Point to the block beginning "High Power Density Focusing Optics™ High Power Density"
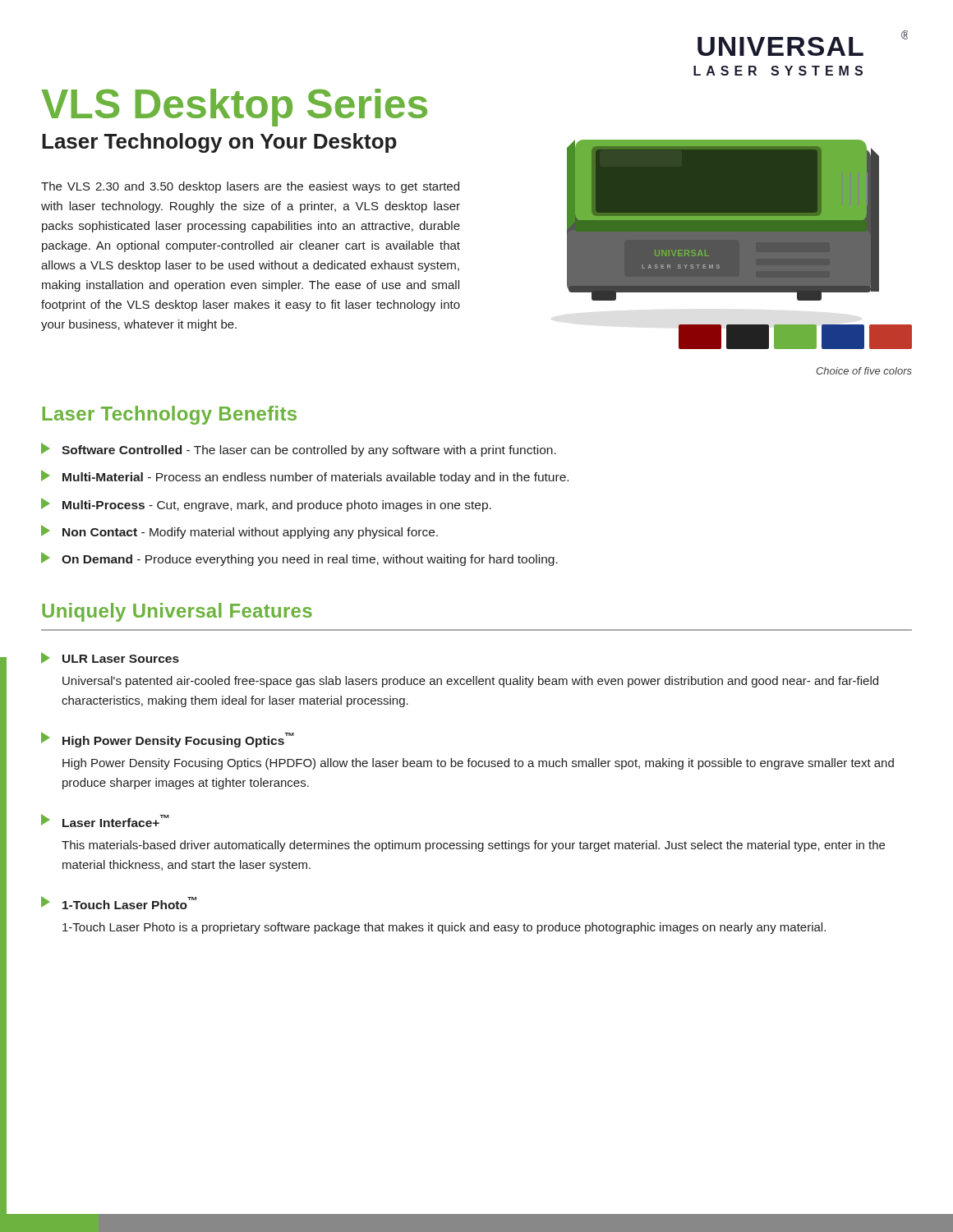Viewport: 953px width, 1232px height. tap(476, 760)
